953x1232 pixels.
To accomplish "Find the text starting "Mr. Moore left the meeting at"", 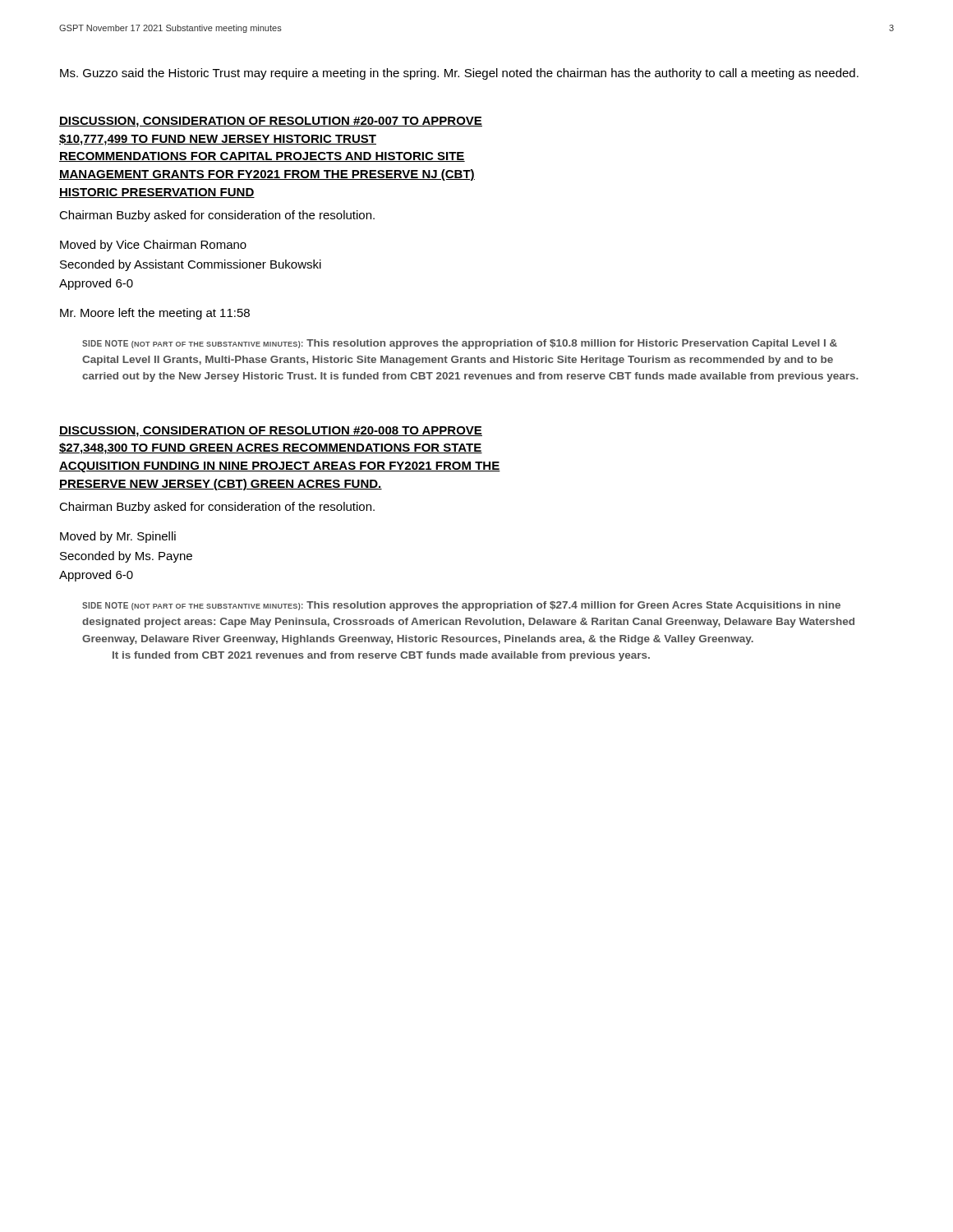I will pos(155,312).
